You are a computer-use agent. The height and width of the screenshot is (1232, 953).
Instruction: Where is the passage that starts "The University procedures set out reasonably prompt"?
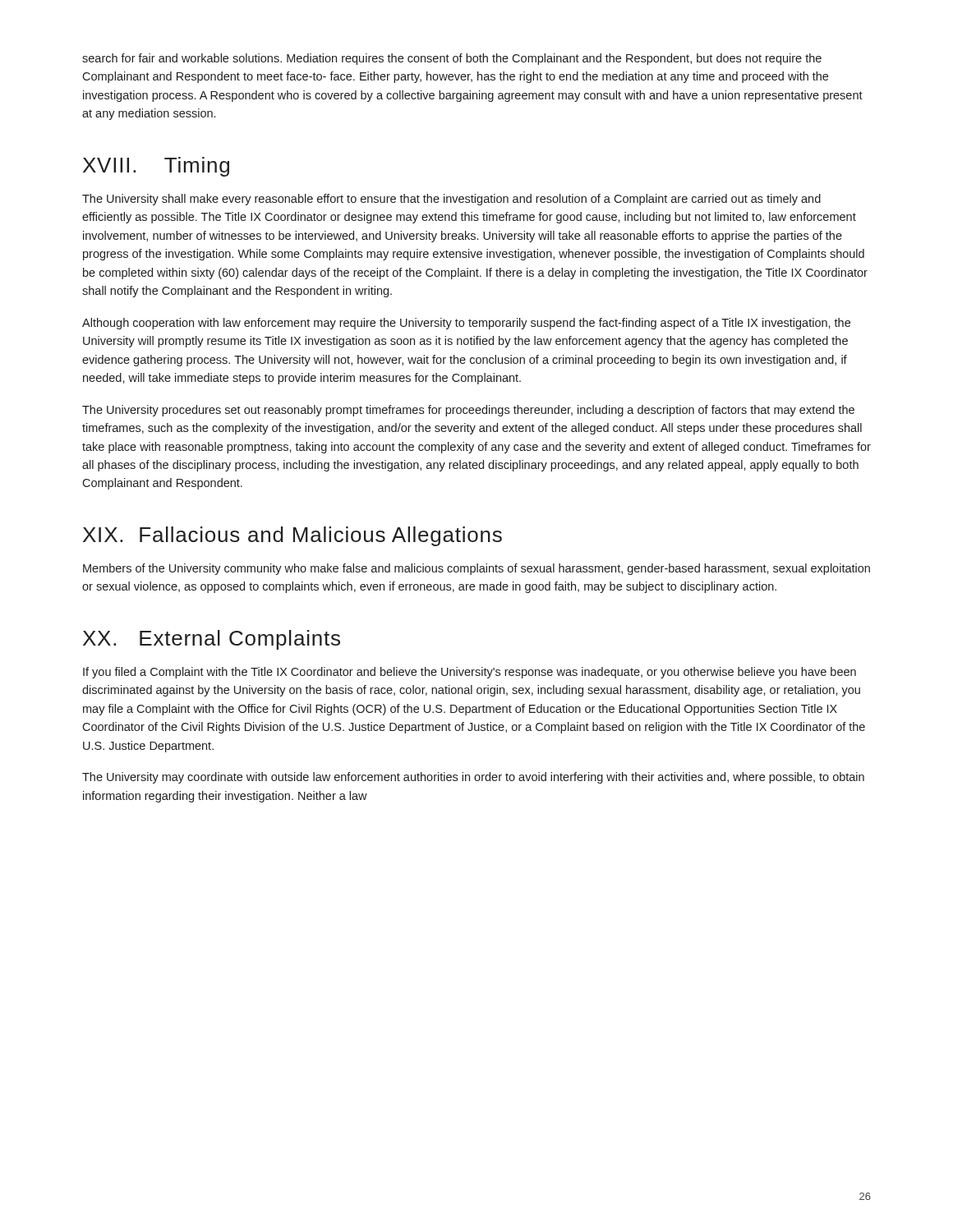[x=476, y=447]
